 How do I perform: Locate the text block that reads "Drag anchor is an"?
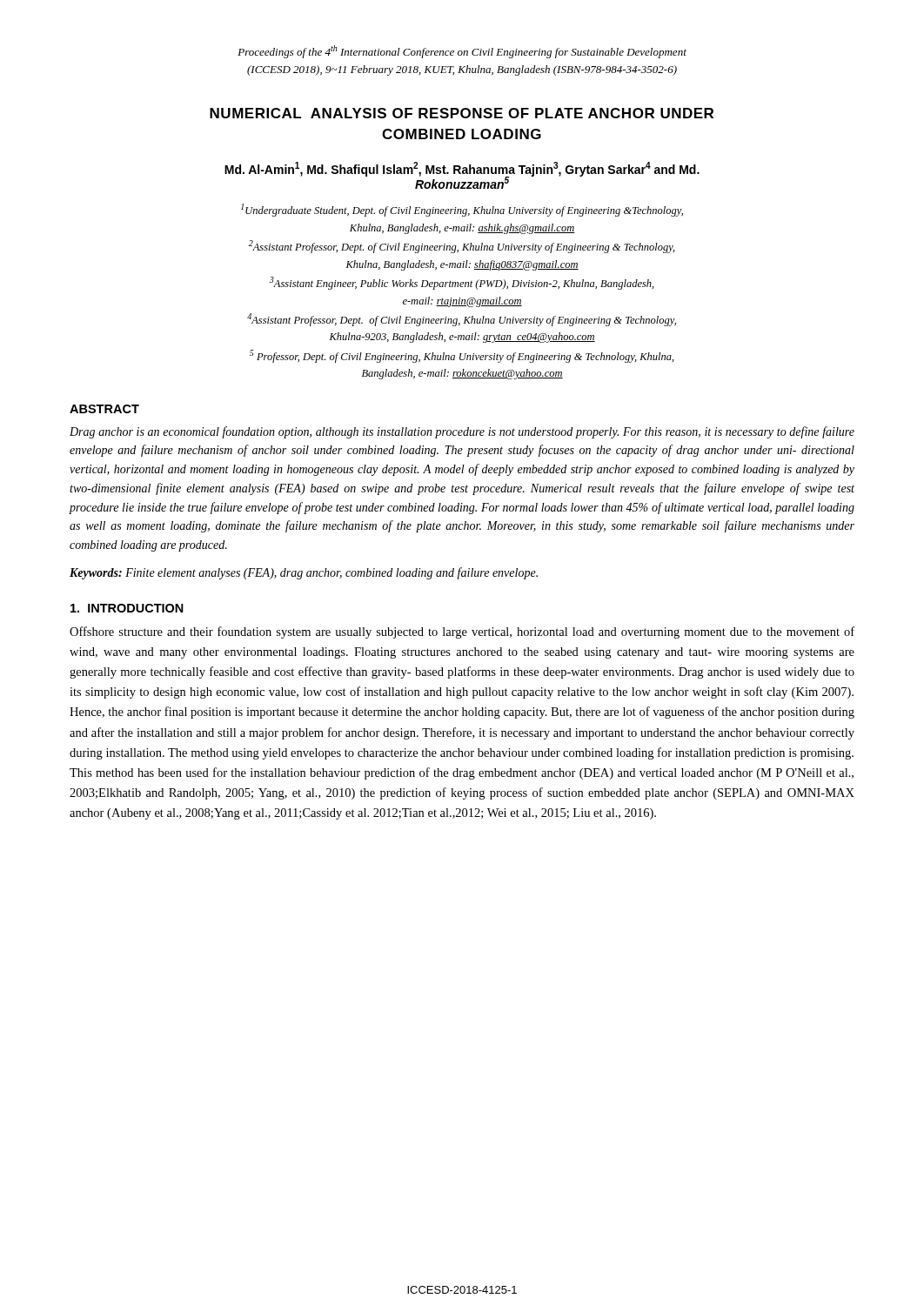point(462,489)
